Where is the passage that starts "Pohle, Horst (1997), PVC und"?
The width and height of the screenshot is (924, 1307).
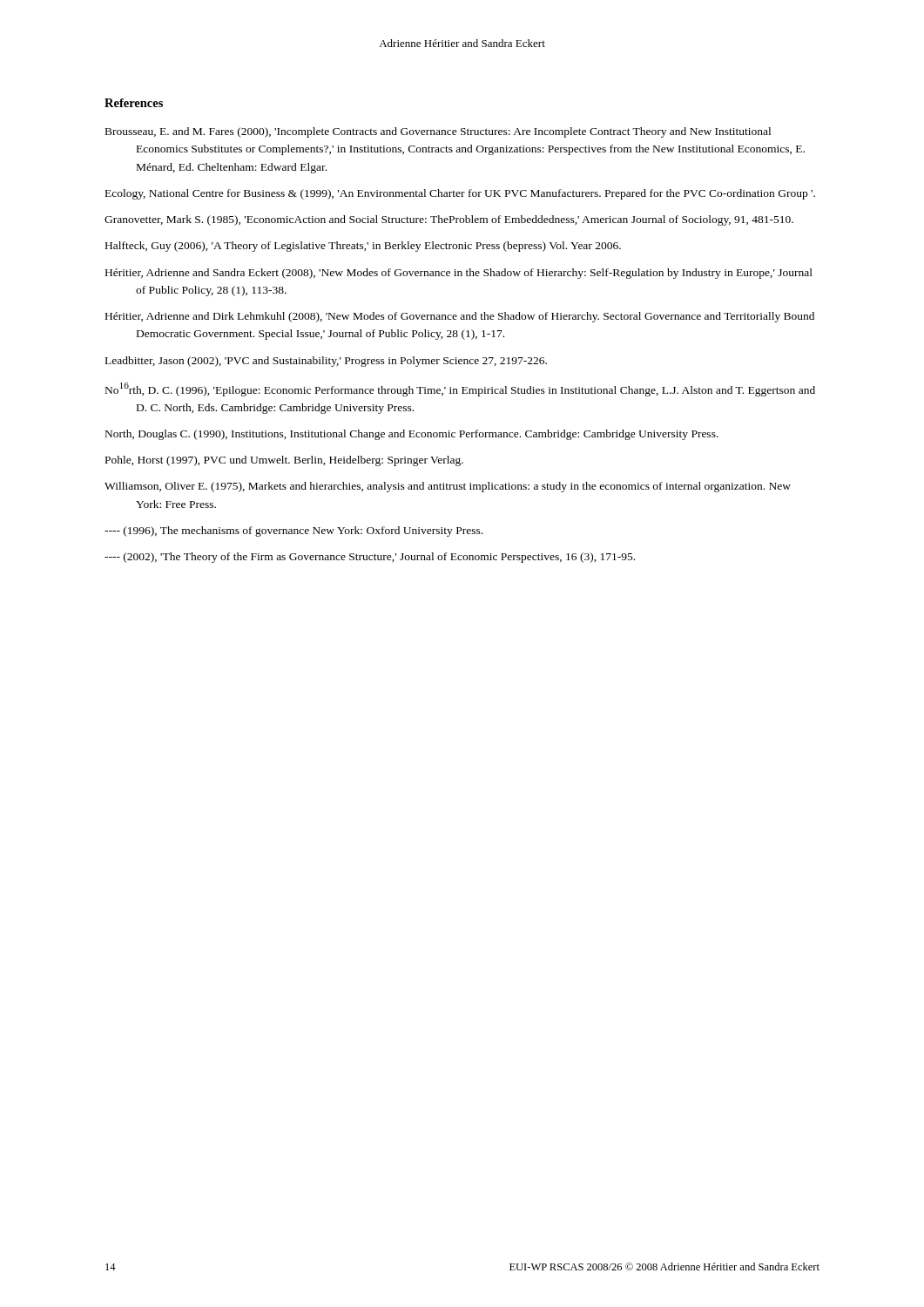tap(284, 460)
